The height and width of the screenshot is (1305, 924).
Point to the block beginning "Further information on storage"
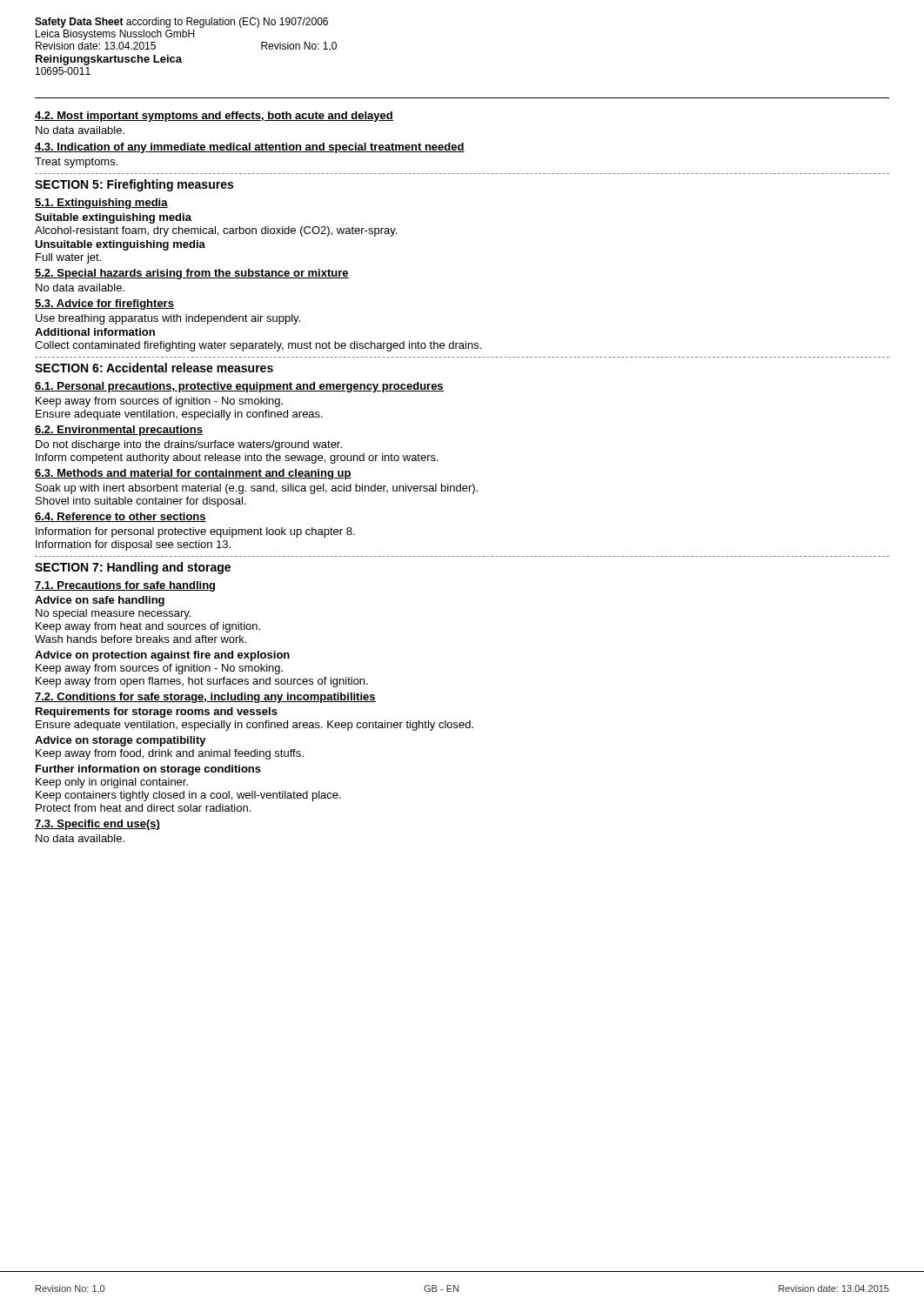click(x=188, y=788)
